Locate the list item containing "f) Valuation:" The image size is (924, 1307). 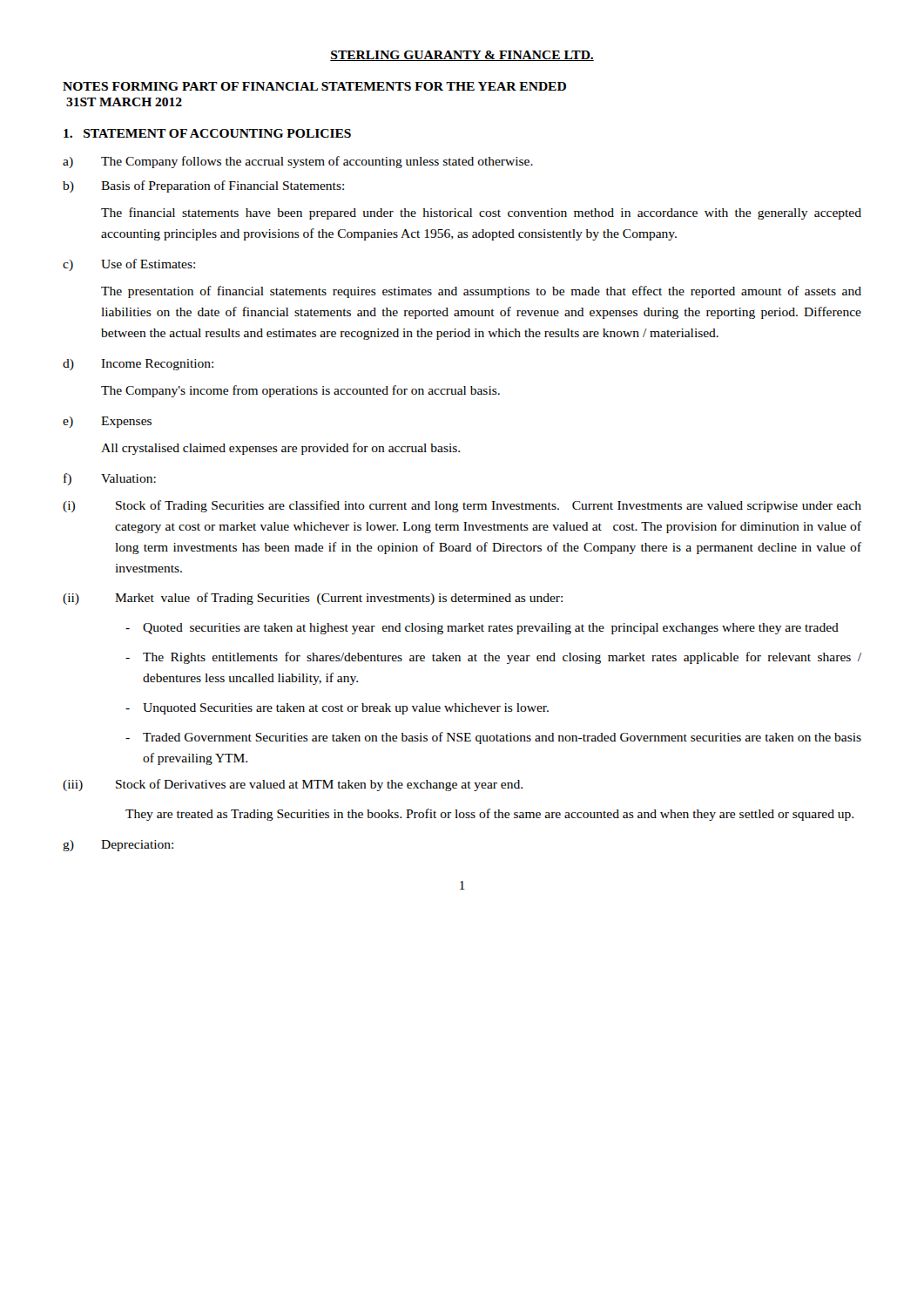tap(110, 479)
